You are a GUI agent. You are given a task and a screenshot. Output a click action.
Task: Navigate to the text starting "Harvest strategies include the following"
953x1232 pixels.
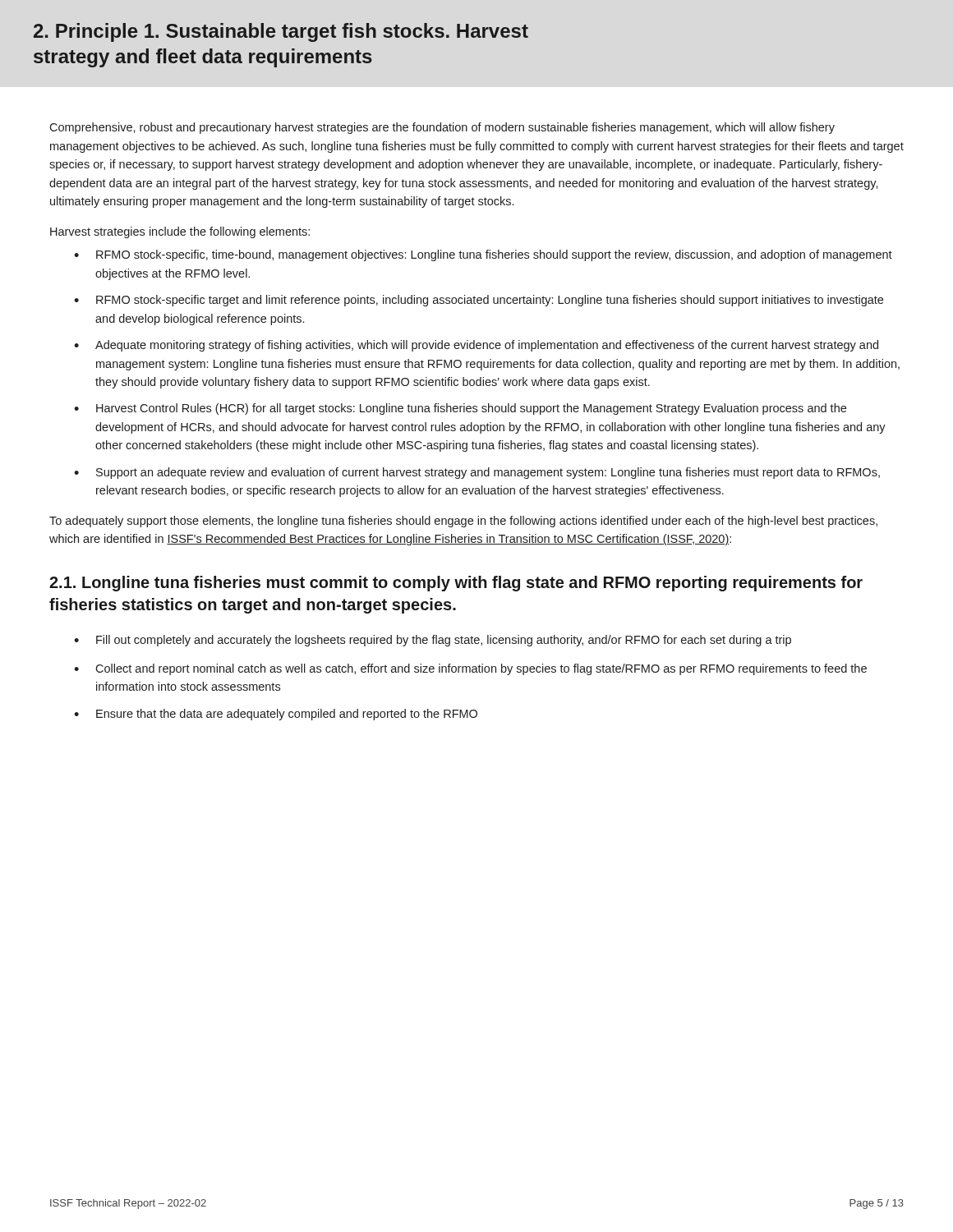[x=180, y=231]
